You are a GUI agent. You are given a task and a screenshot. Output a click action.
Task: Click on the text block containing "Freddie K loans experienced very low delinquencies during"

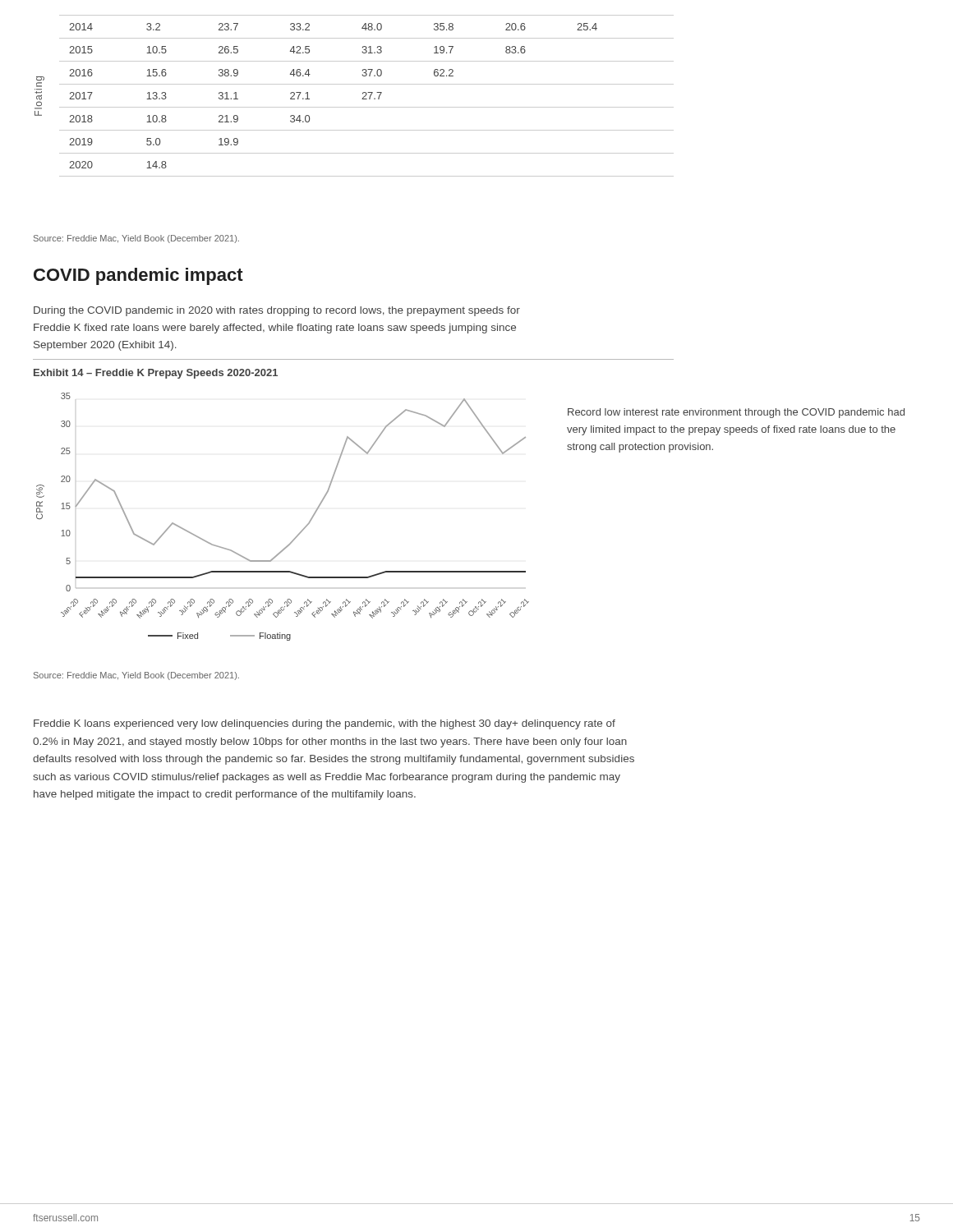[334, 759]
